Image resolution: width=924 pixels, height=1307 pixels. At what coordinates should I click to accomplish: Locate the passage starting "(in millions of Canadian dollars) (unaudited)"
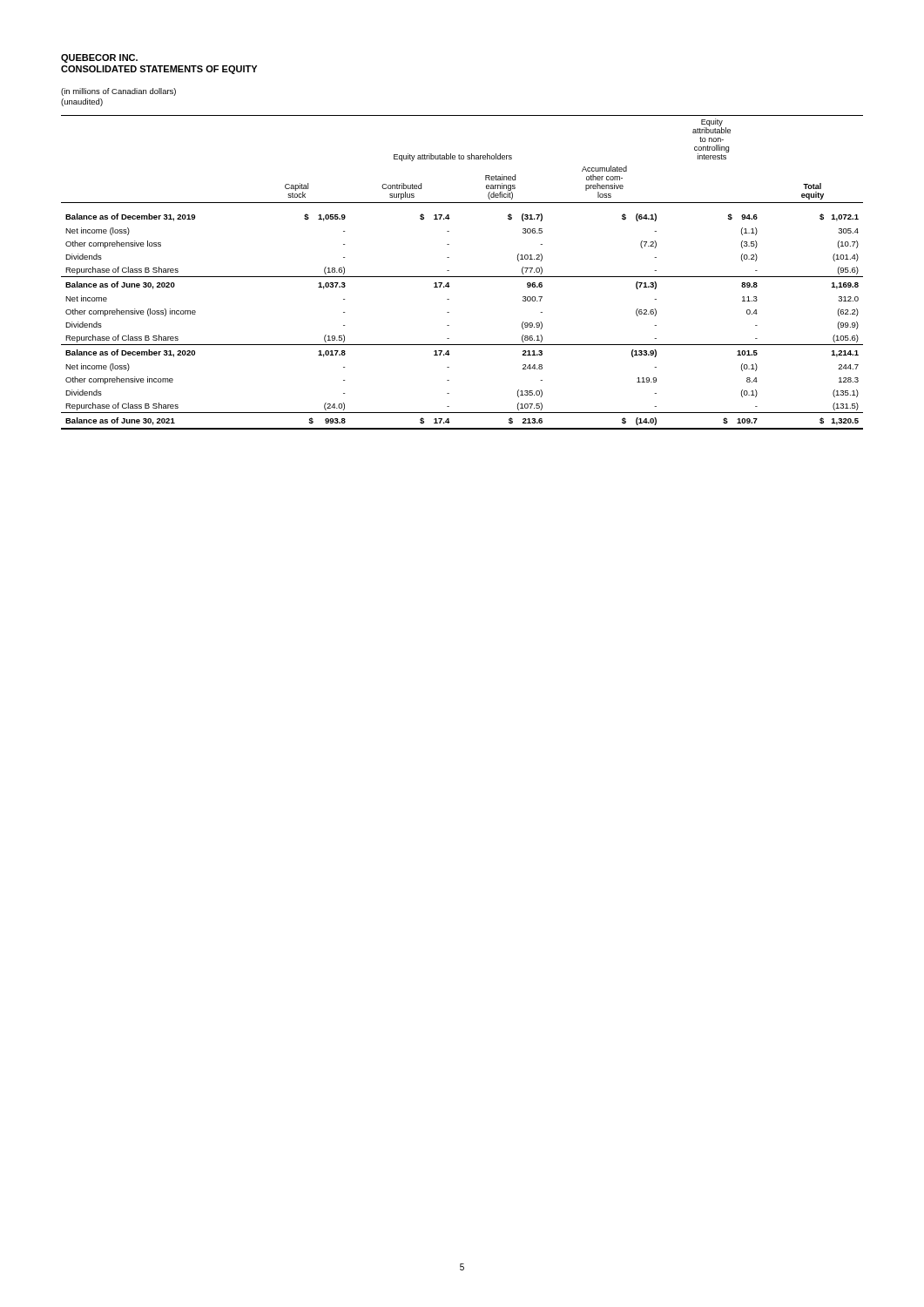[x=118, y=92]
